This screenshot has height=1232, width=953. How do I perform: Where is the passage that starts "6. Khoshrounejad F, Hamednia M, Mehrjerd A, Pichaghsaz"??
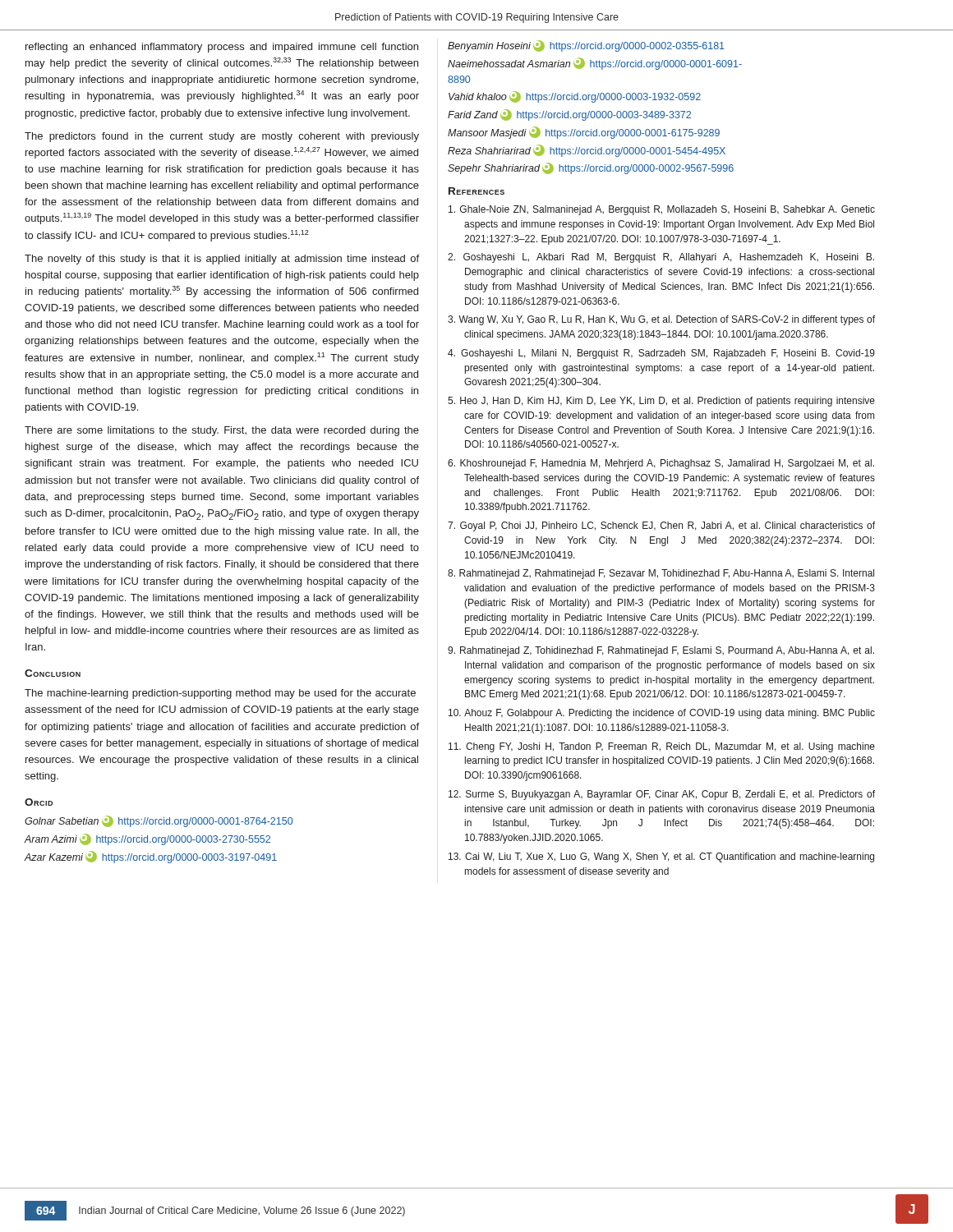tap(661, 485)
